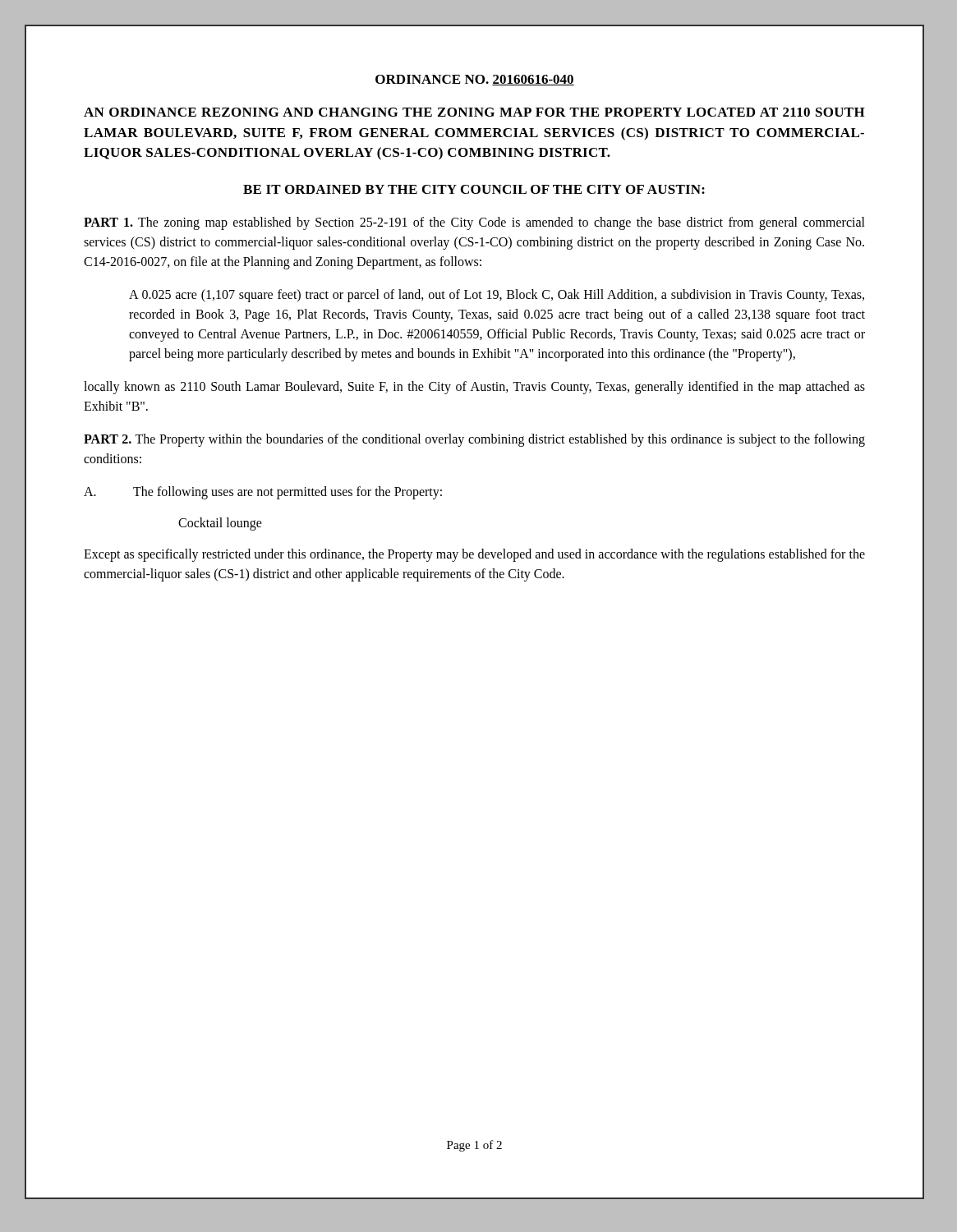Screen dimensions: 1232x957
Task: Select the text block that says "PART 2. The Property within the boundaries of"
Action: (x=474, y=449)
